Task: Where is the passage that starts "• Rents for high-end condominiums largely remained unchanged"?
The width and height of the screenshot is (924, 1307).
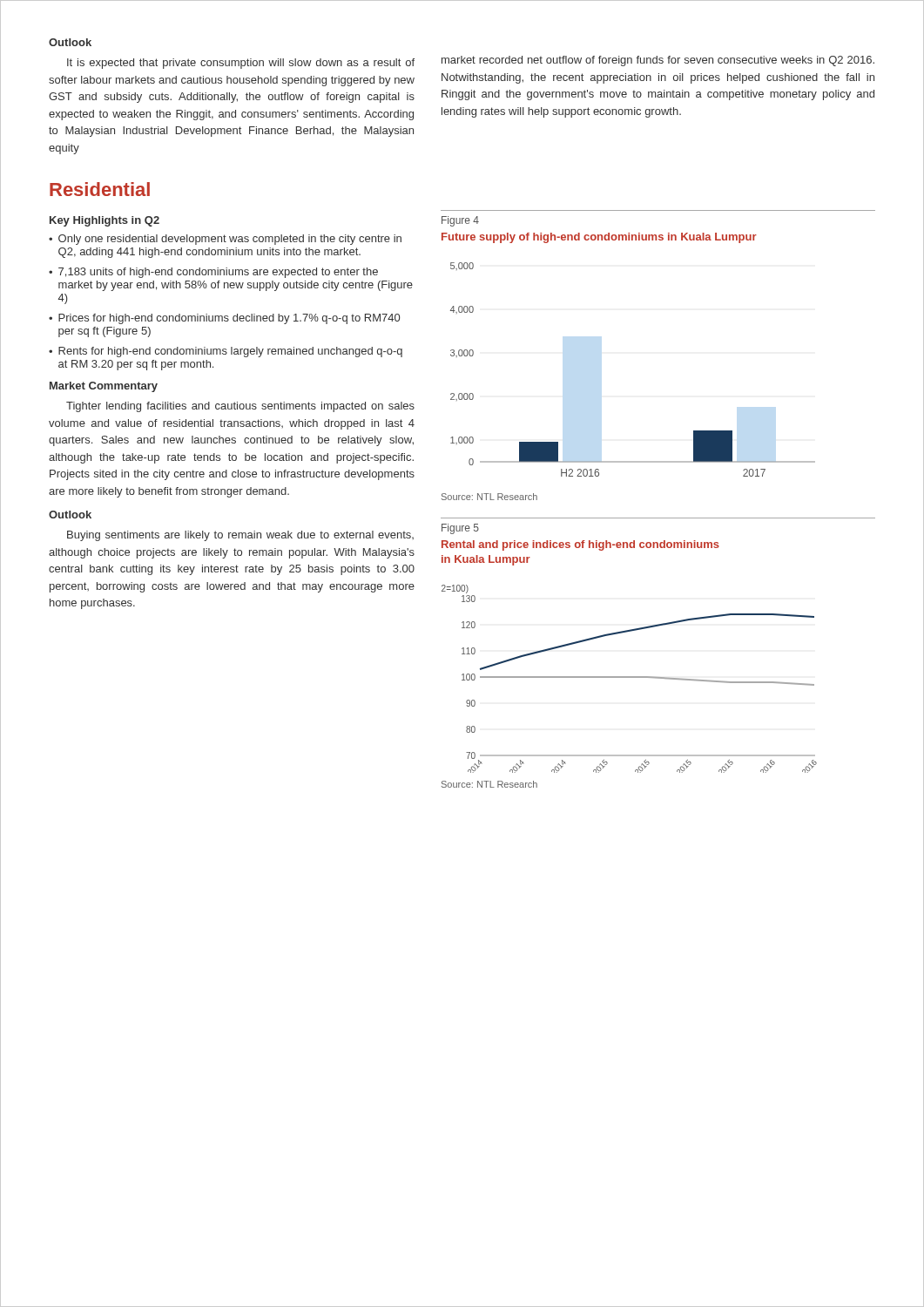Action: point(232,357)
